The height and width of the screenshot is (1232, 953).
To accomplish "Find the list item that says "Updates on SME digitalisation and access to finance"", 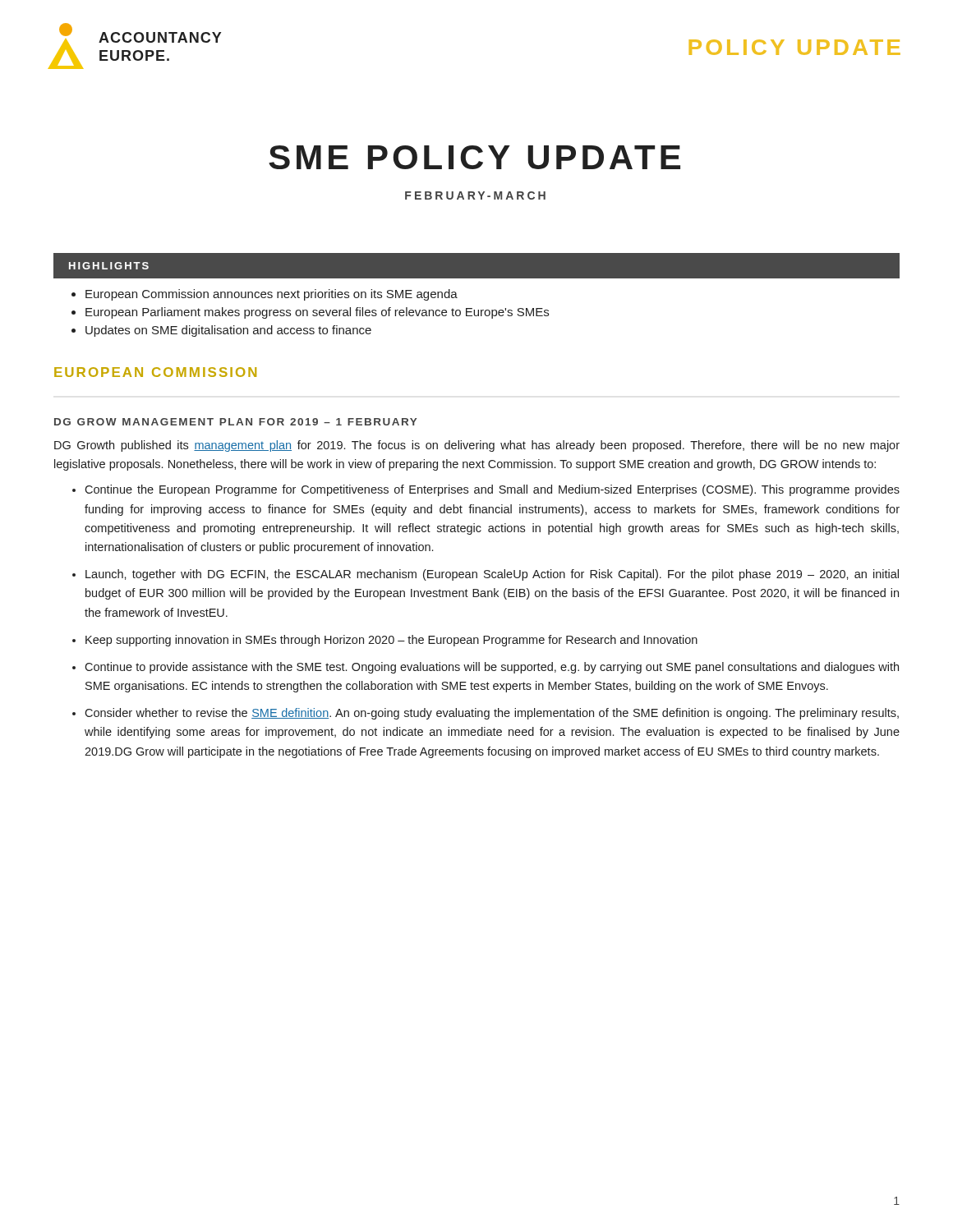I will pos(228,330).
